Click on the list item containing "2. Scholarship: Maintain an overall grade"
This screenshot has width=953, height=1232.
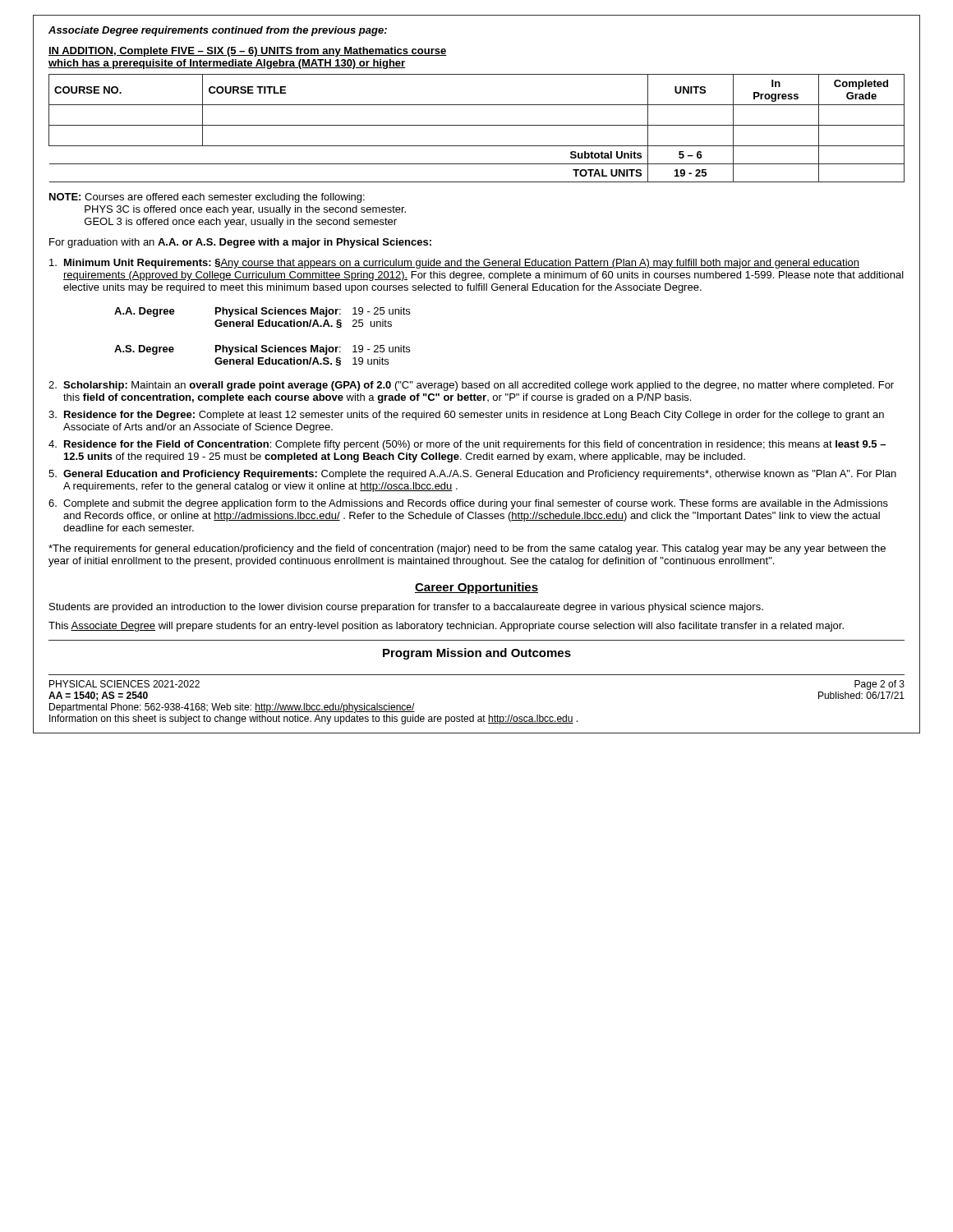476,391
